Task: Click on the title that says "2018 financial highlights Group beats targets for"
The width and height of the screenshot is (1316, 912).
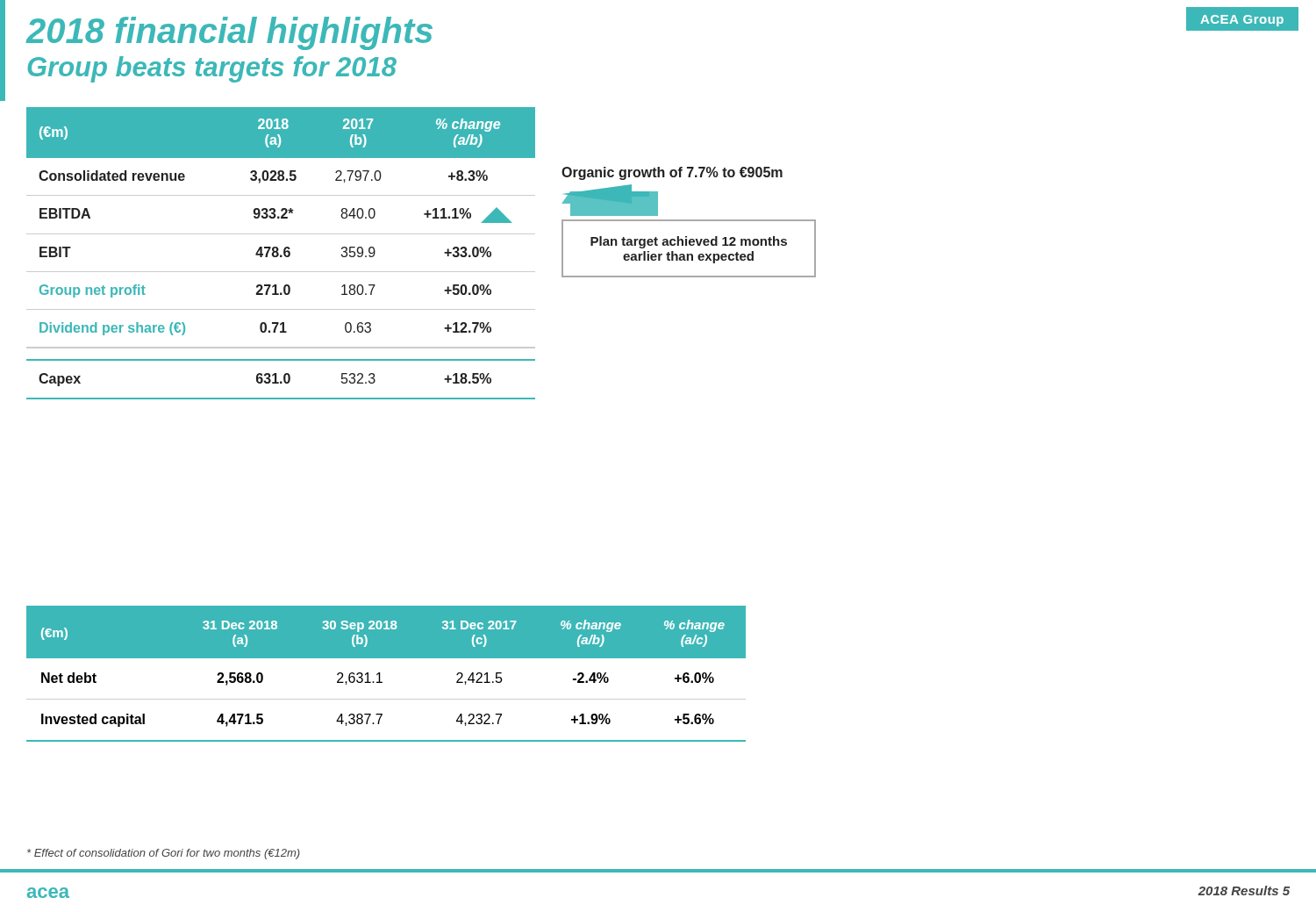Action: pyautogui.click(x=230, y=47)
